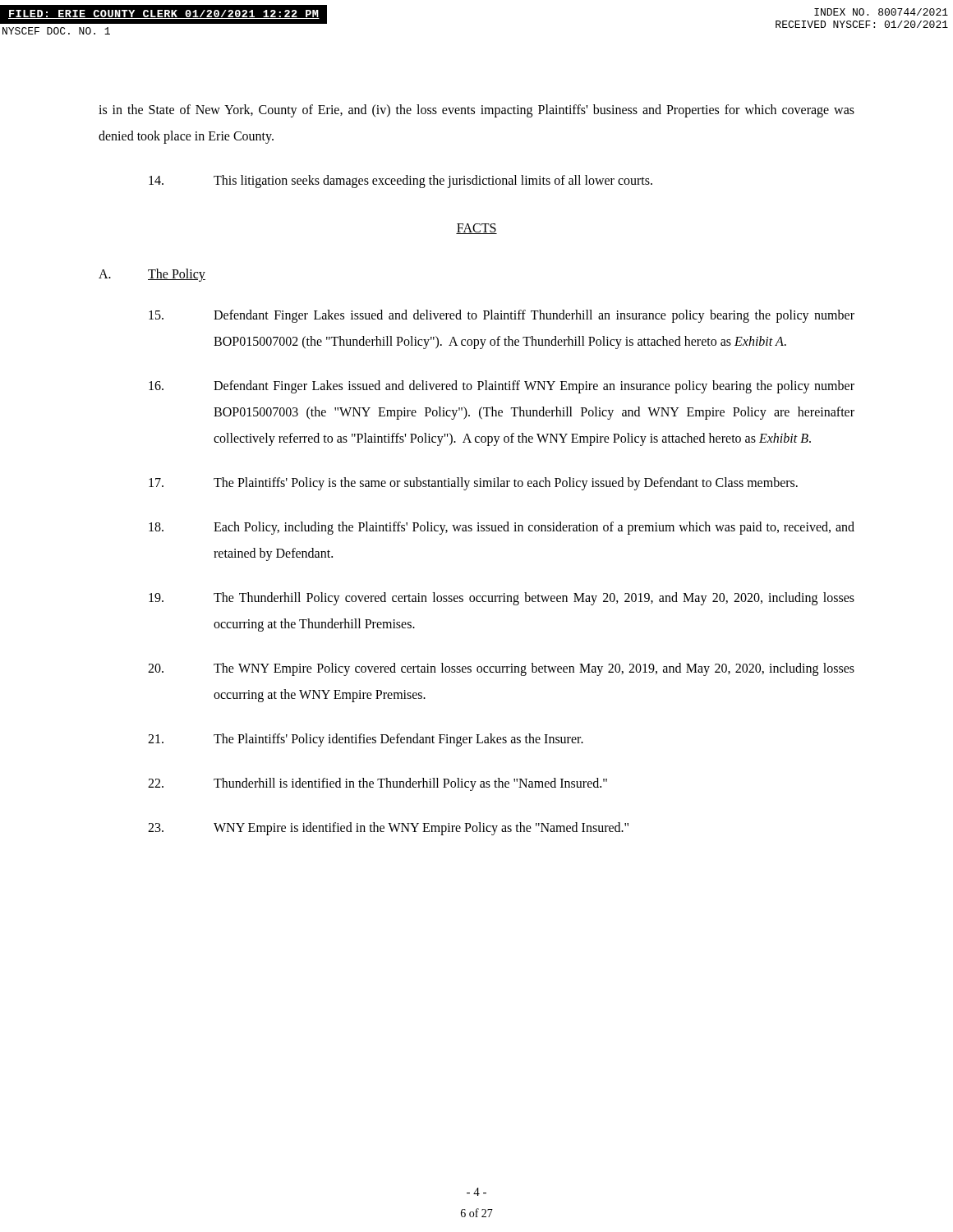Click on the list item with the text "16. Defendant Finger Lakes issued and"
The height and width of the screenshot is (1232, 953).
(476, 412)
